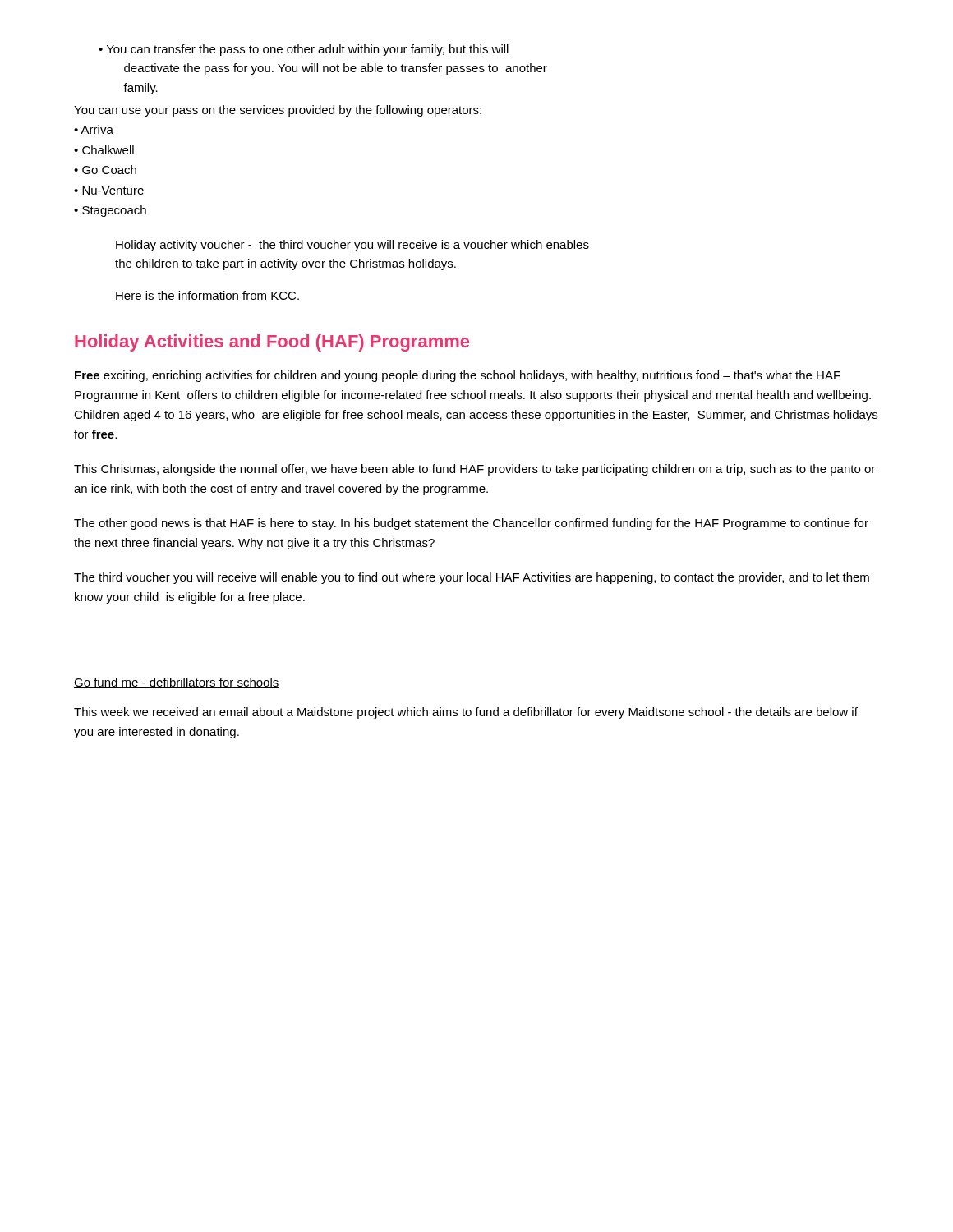Click on the text starting "• You can"
This screenshot has height=1232, width=953.
(323, 68)
